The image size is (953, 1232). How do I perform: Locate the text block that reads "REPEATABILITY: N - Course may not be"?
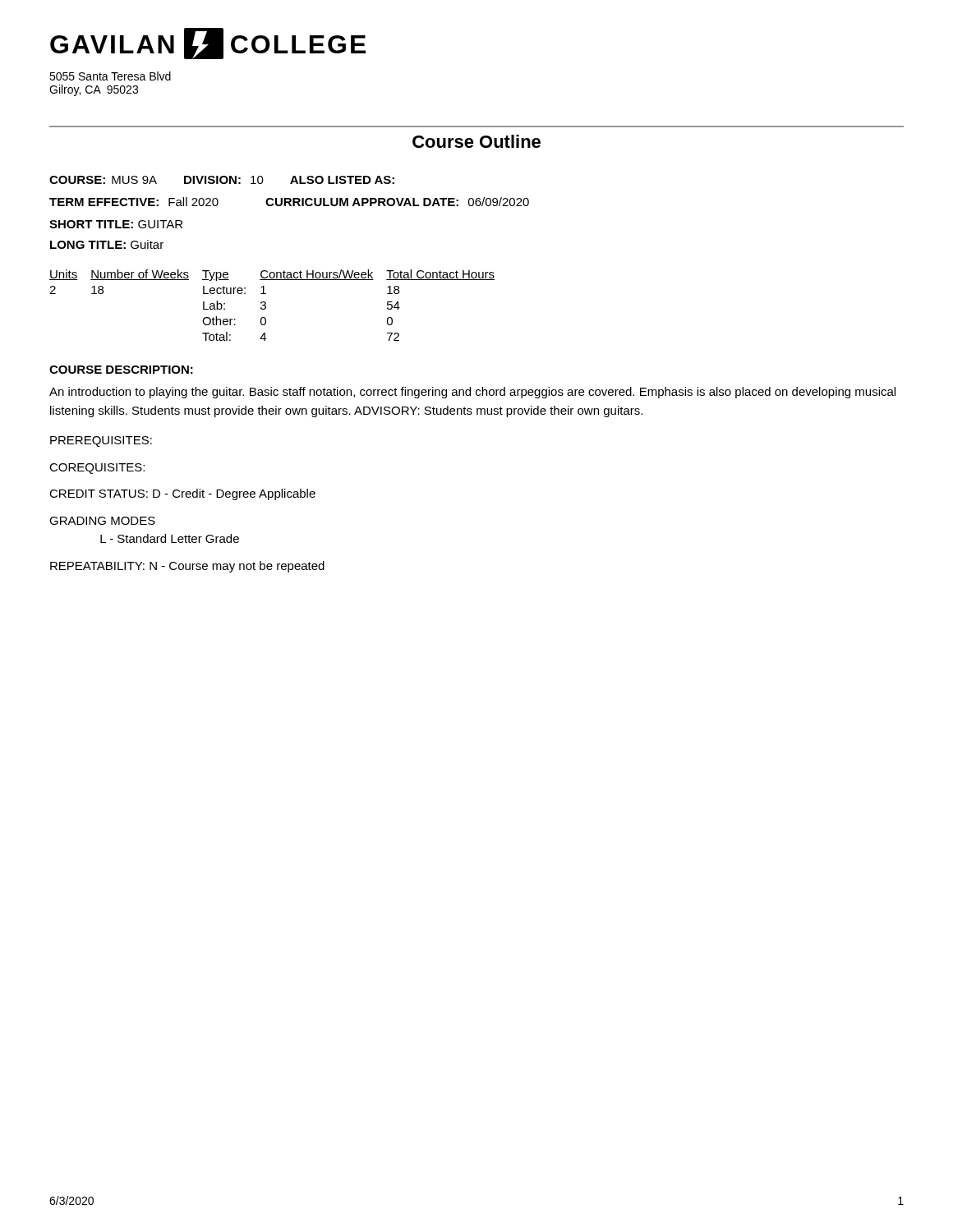click(187, 565)
